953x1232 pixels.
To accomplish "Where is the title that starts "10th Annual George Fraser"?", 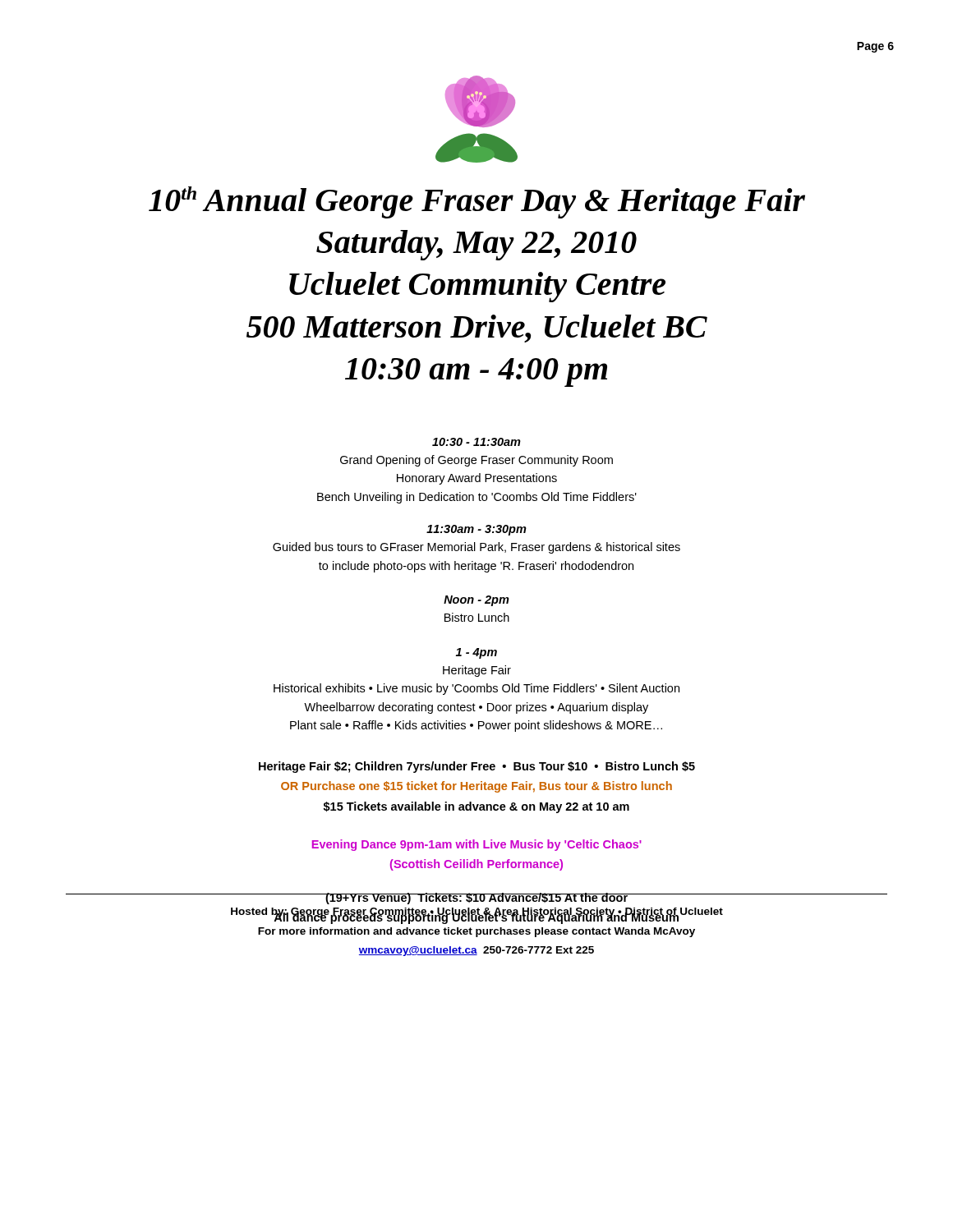I will [476, 284].
